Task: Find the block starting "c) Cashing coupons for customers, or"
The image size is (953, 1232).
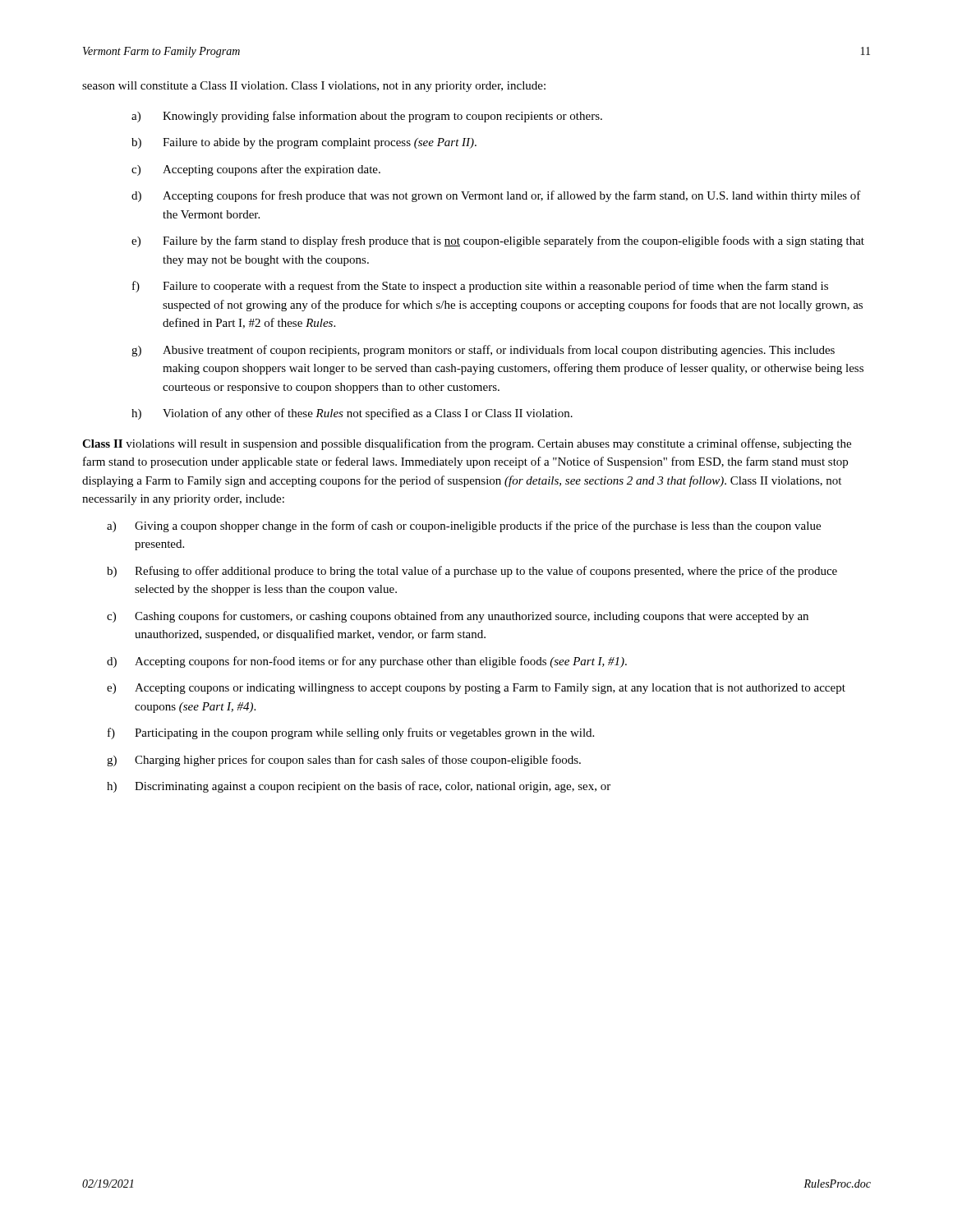Action: (489, 625)
